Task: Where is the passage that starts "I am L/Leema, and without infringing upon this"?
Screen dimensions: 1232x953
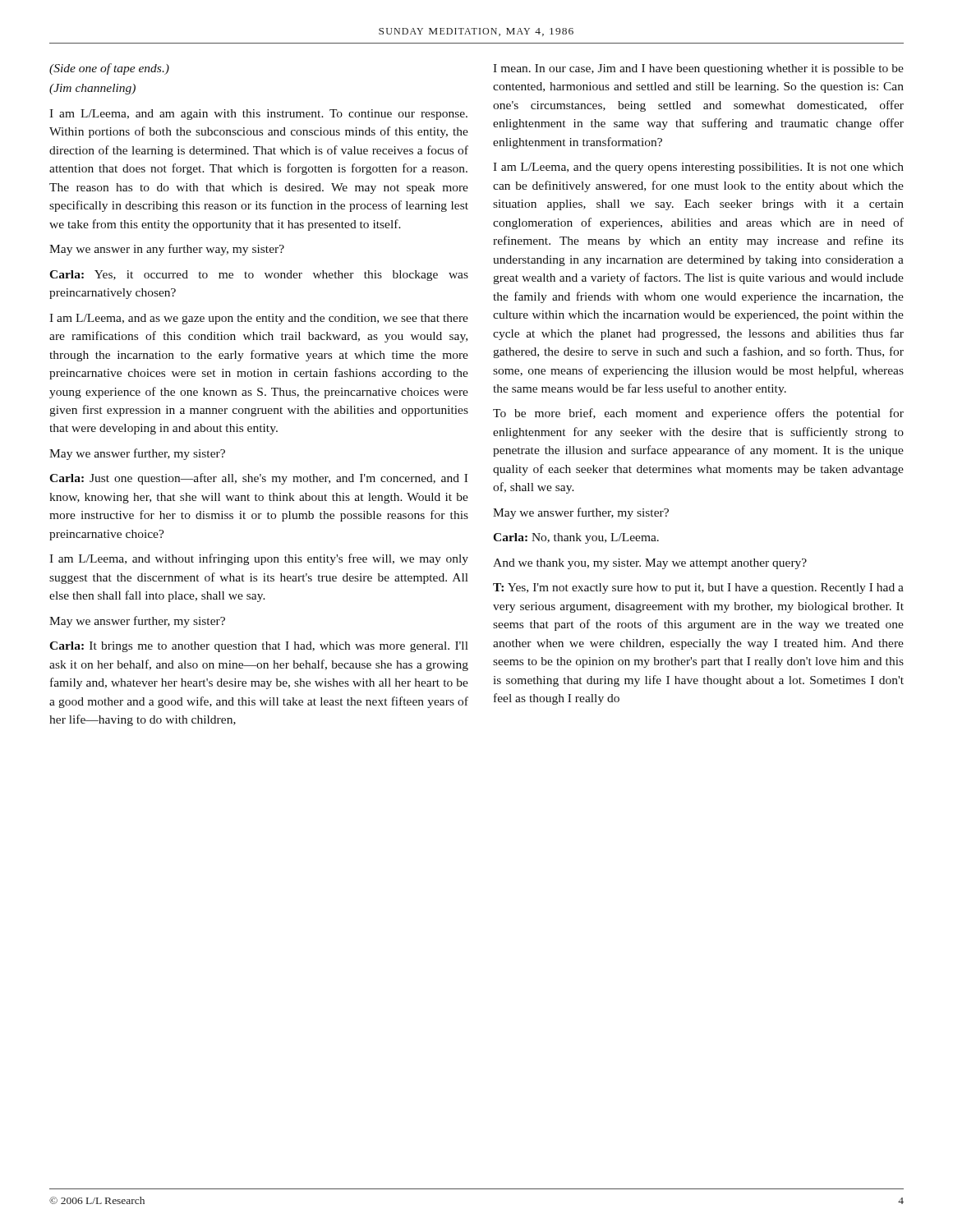Action: coord(259,577)
